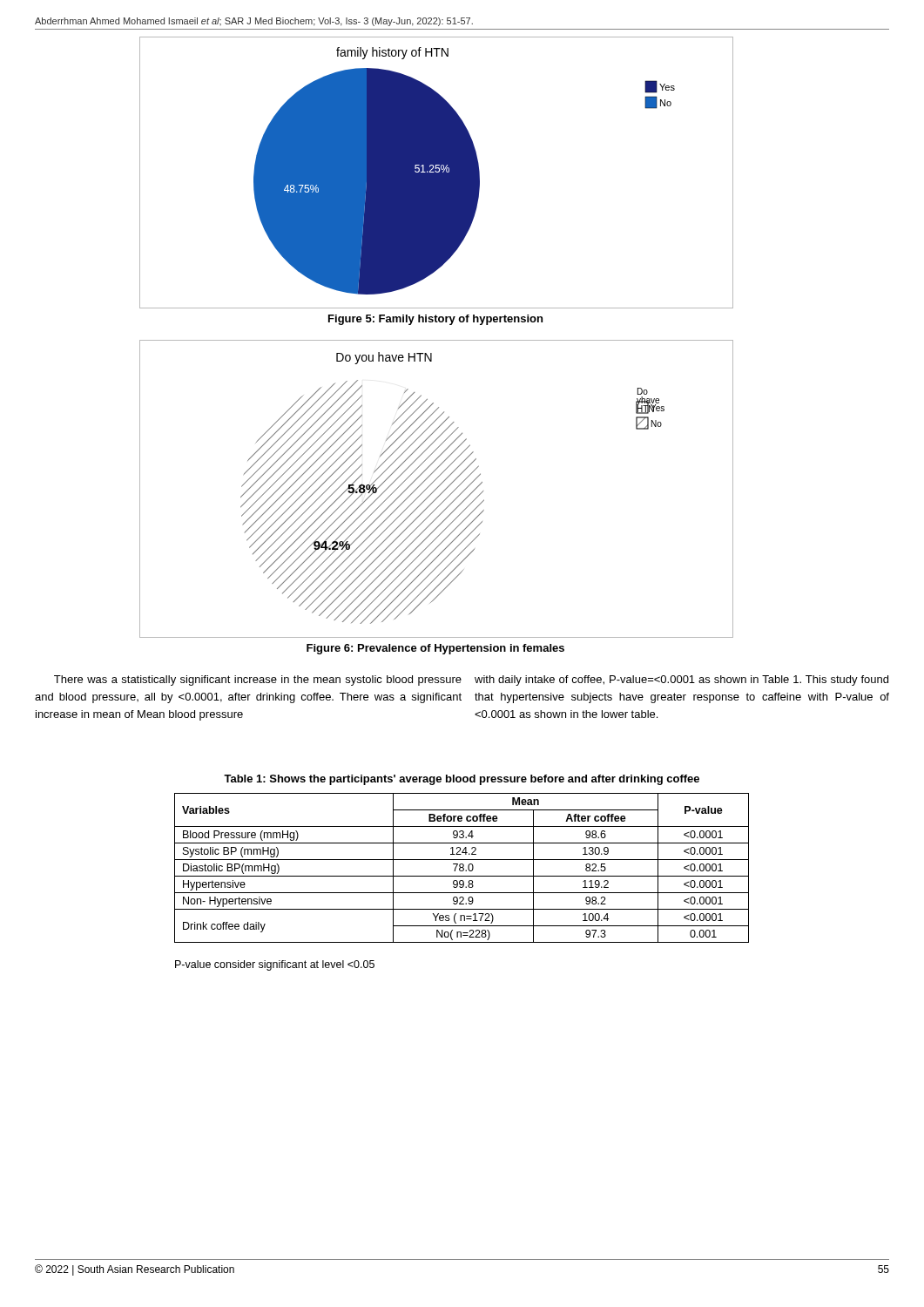924x1307 pixels.
Task: Select the element starting "There was a"
Action: click(248, 697)
